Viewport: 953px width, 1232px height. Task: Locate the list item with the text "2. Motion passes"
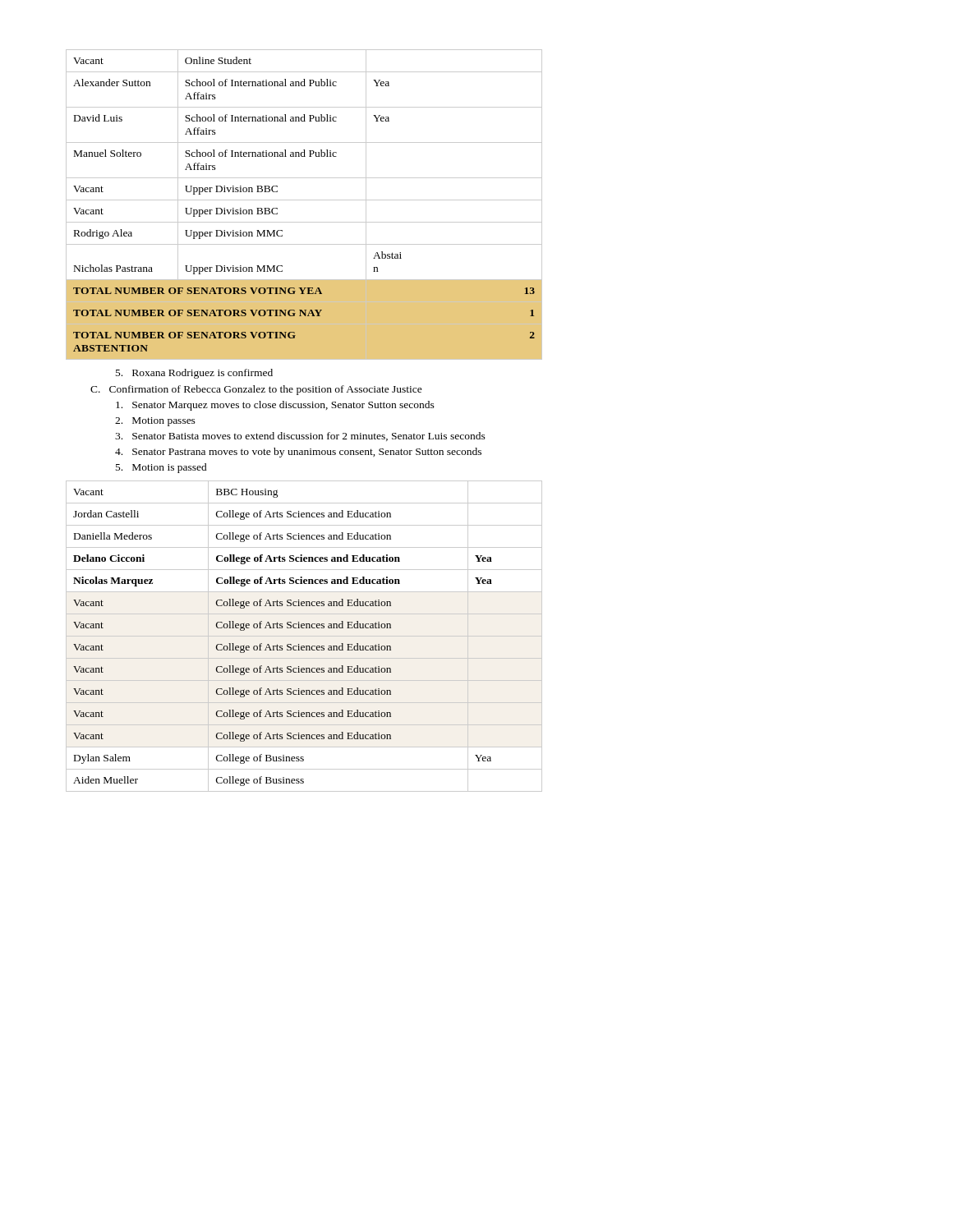point(155,420)
